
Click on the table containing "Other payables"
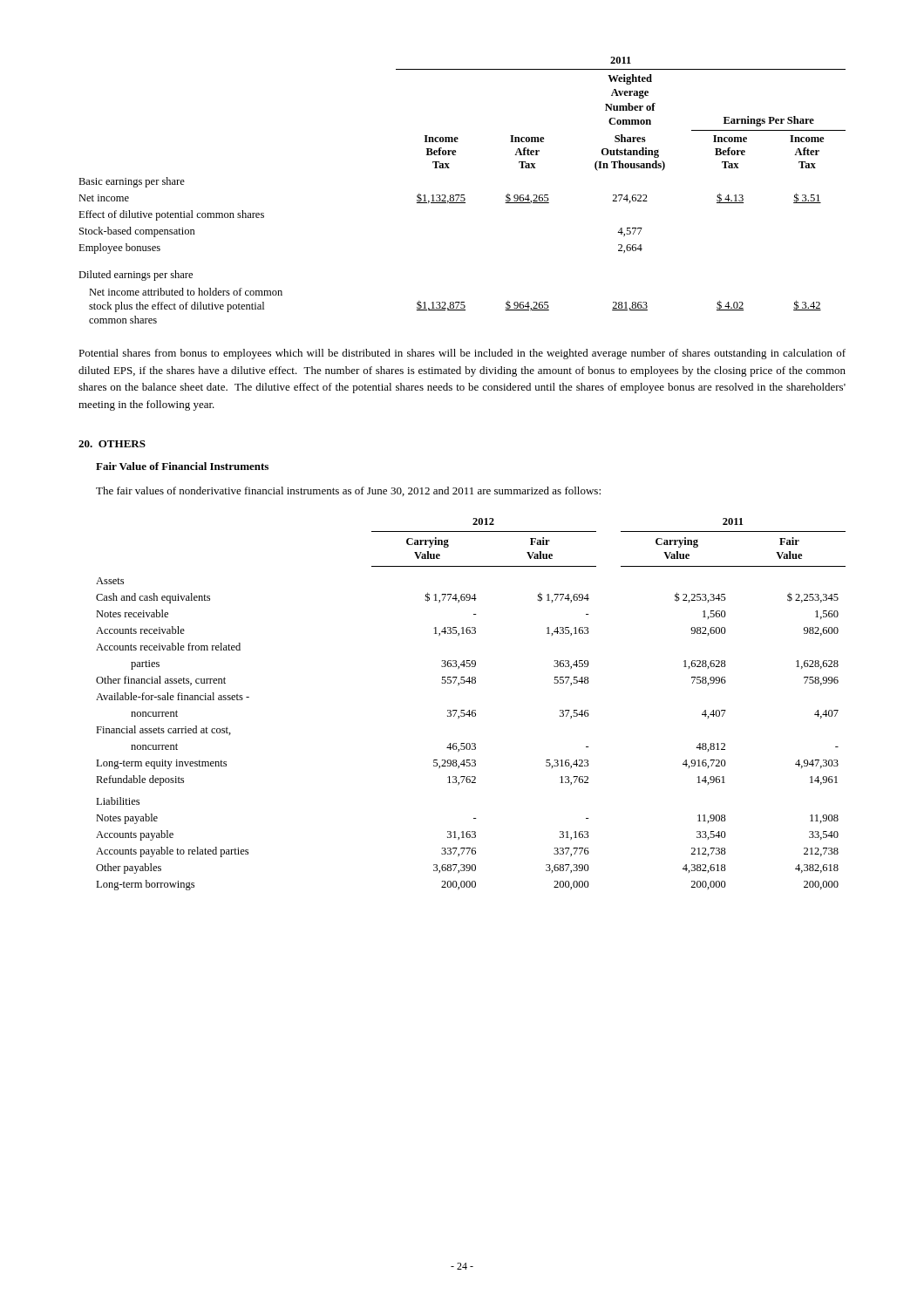tap(471, 702)
